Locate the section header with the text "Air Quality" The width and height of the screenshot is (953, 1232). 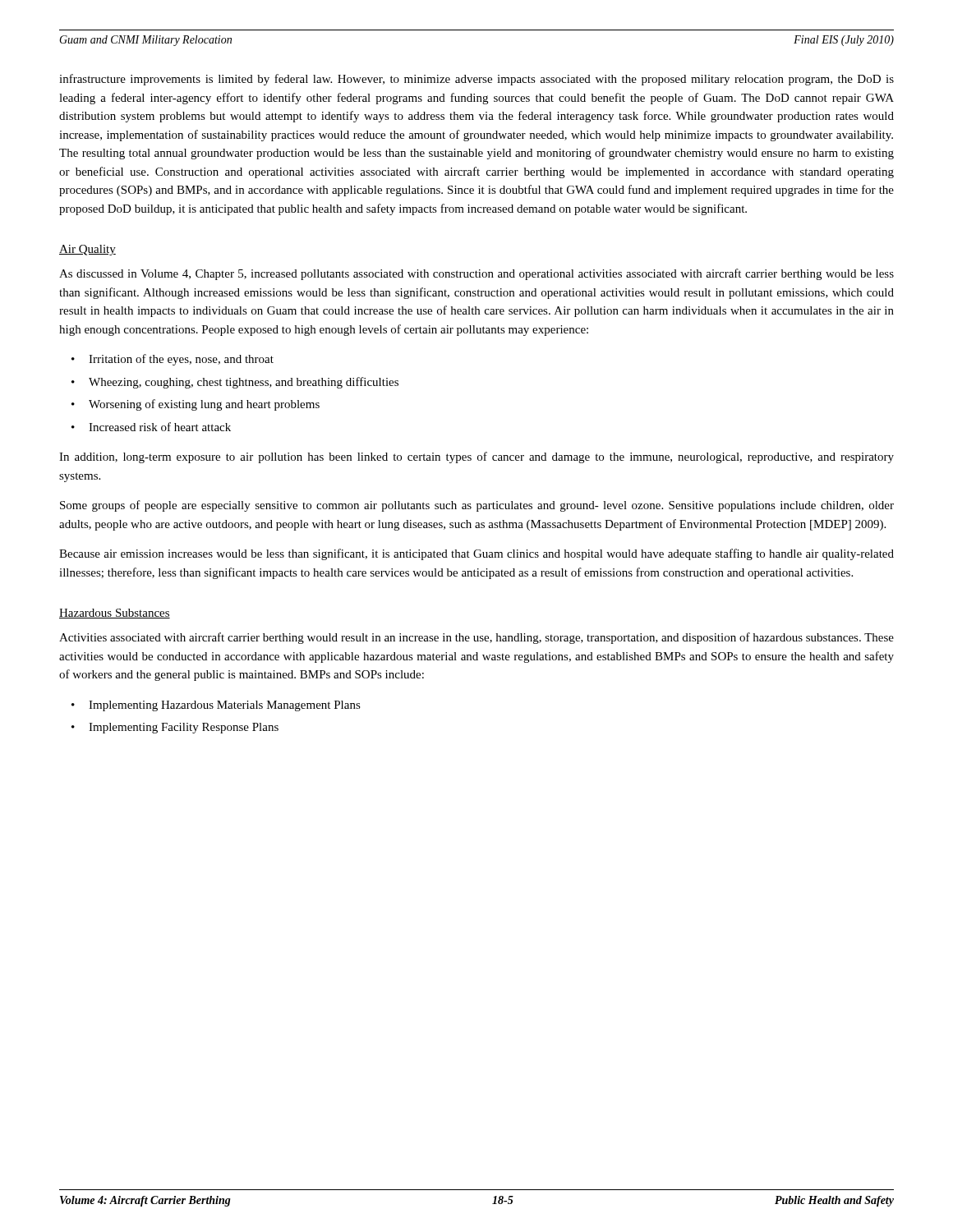[x=87, y=249]
